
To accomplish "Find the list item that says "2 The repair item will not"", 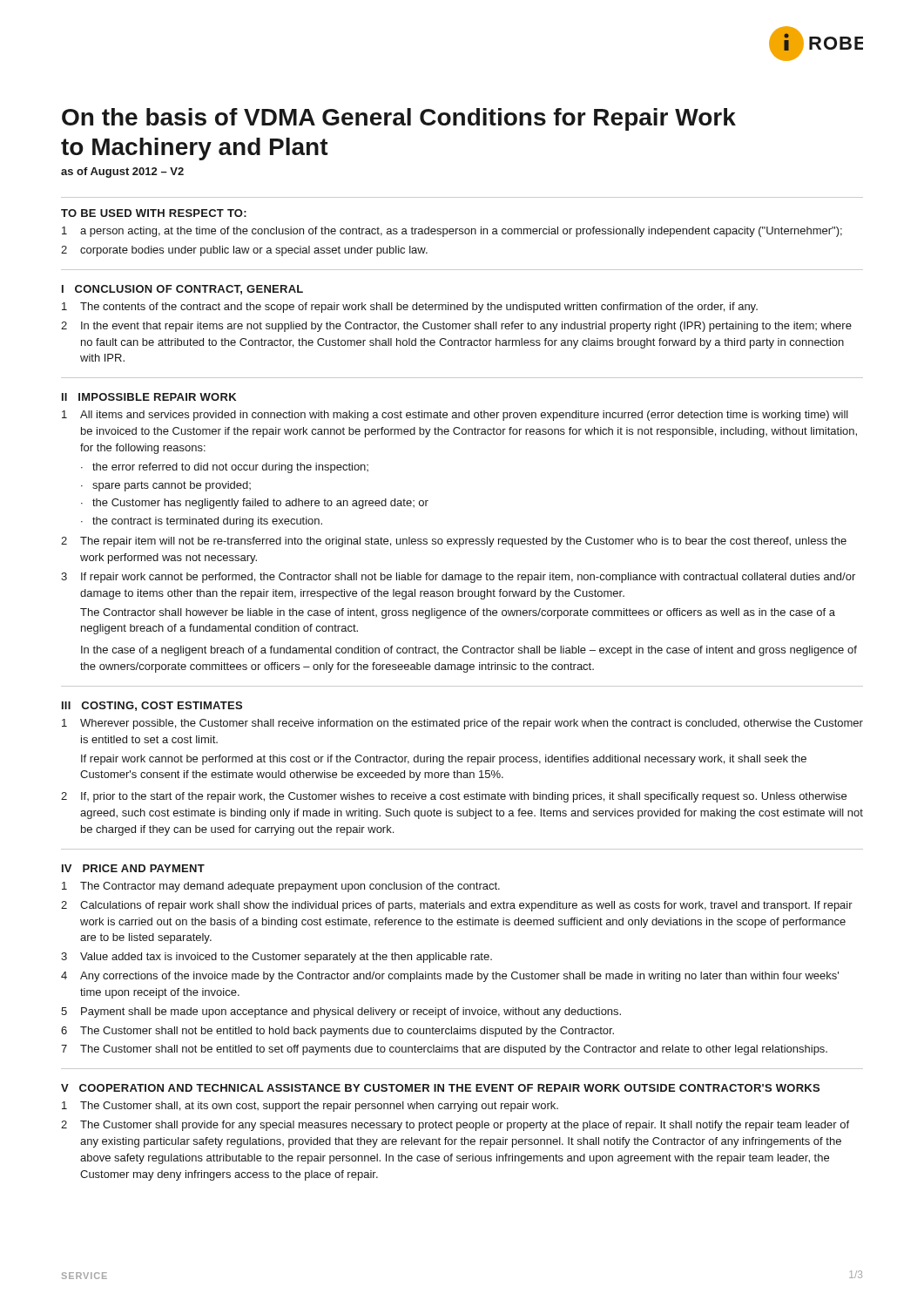I will point(462,550).
